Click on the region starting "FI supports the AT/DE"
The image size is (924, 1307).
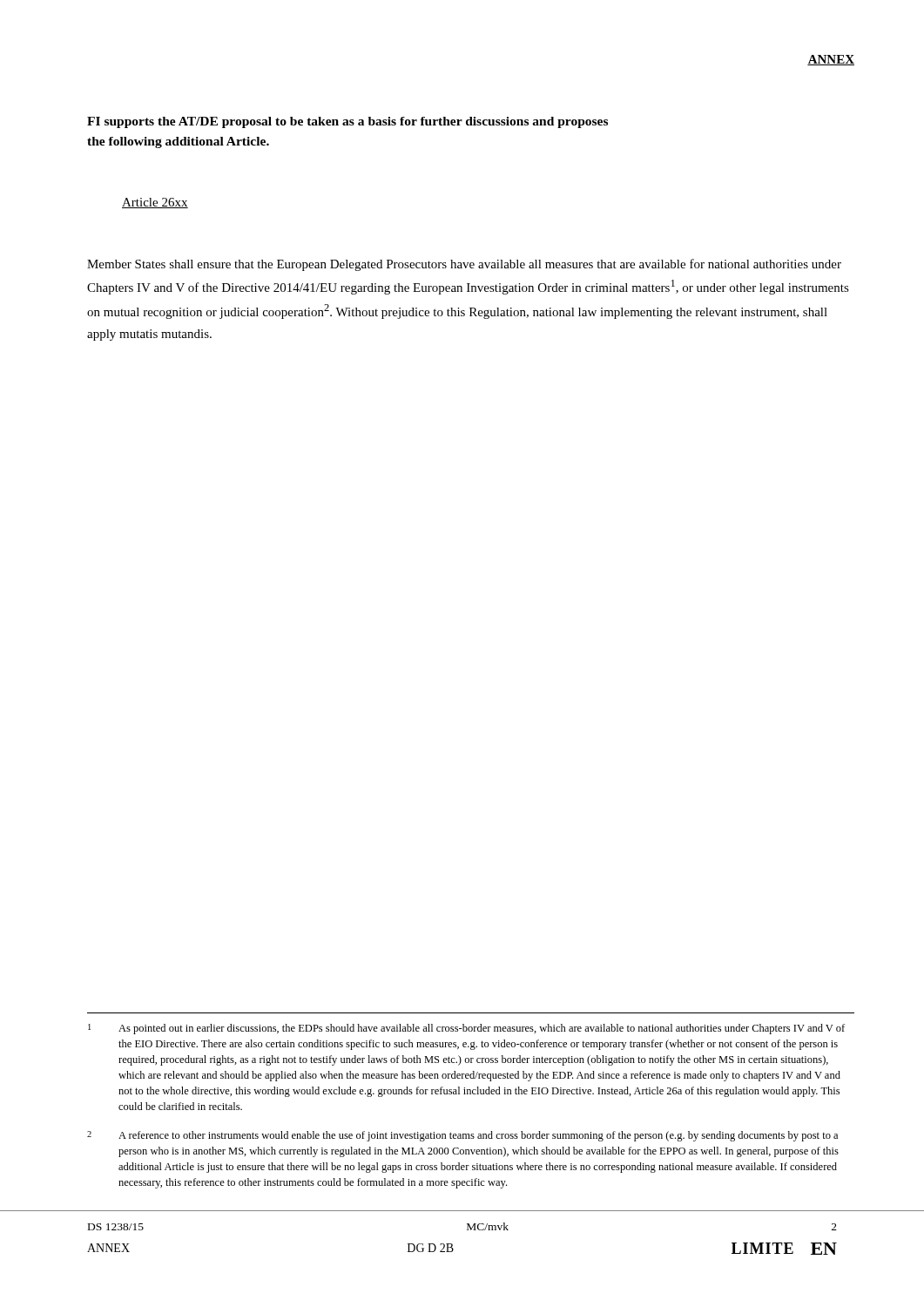point(348,131)
